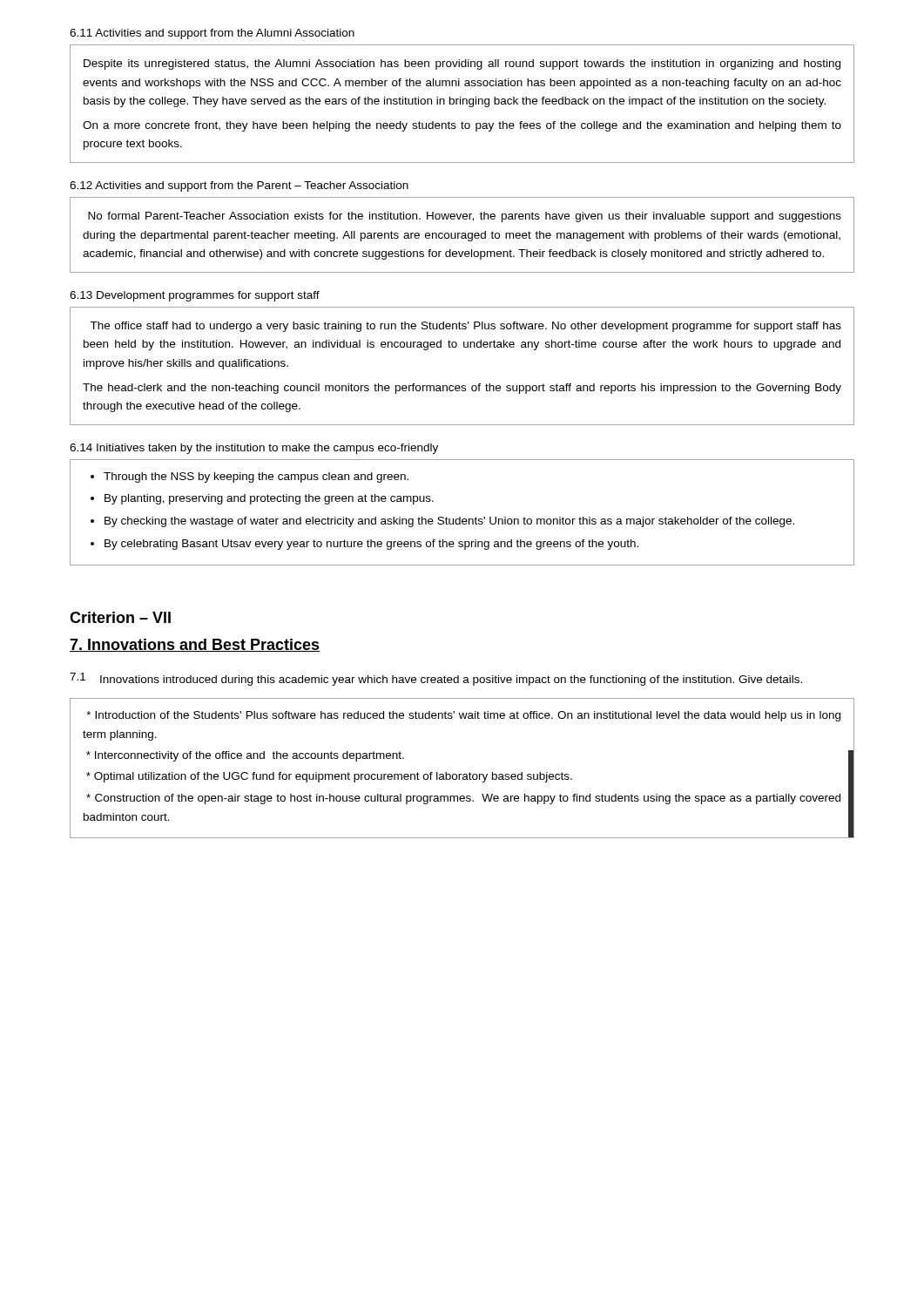Select the section header with the text "6.12 Activities and support from the Parent –"
Viewport: 924px width, 1307px height.
pyautogui.click(x=239, y=185)
